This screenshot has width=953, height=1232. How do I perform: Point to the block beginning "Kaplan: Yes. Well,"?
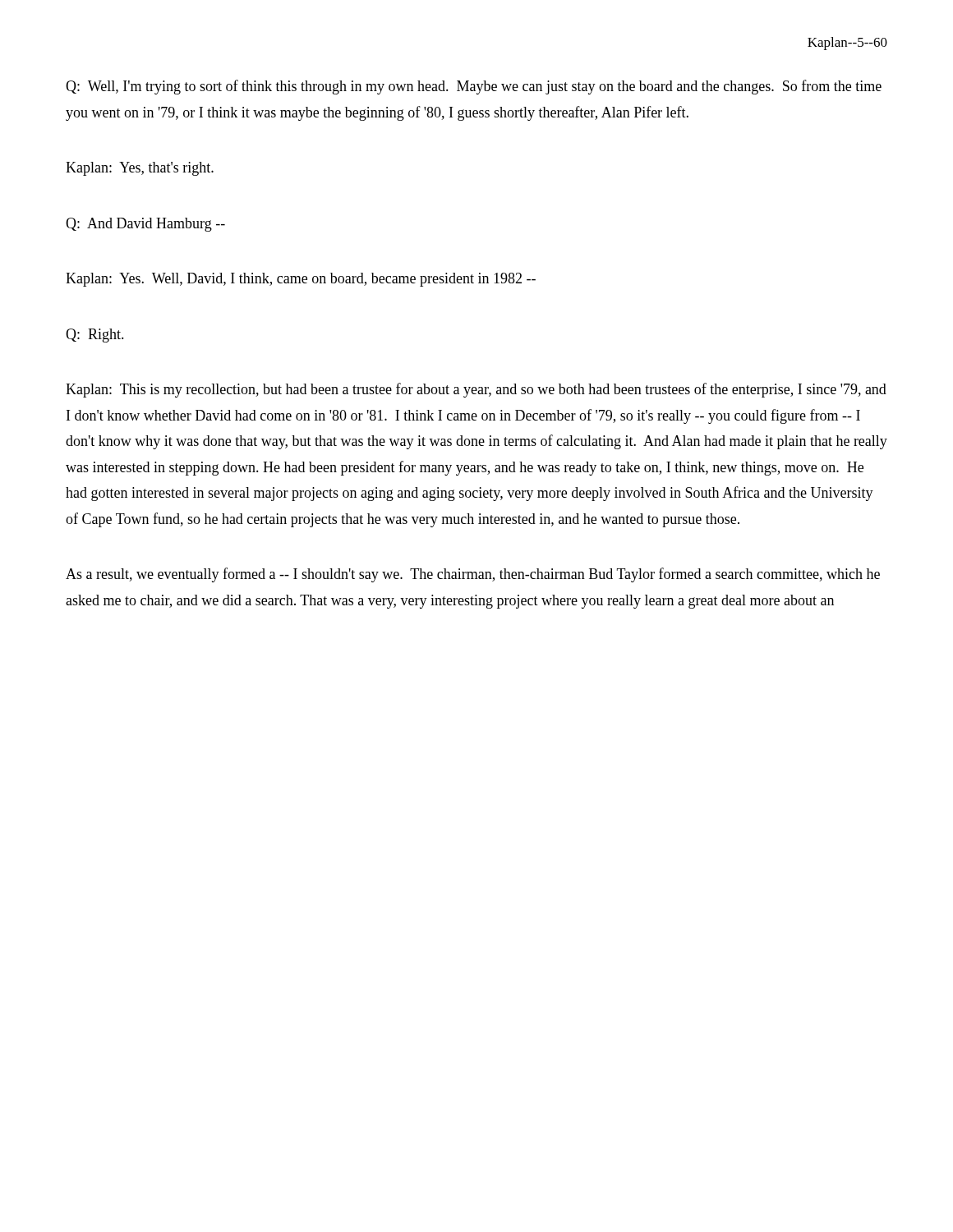(301, 278)
